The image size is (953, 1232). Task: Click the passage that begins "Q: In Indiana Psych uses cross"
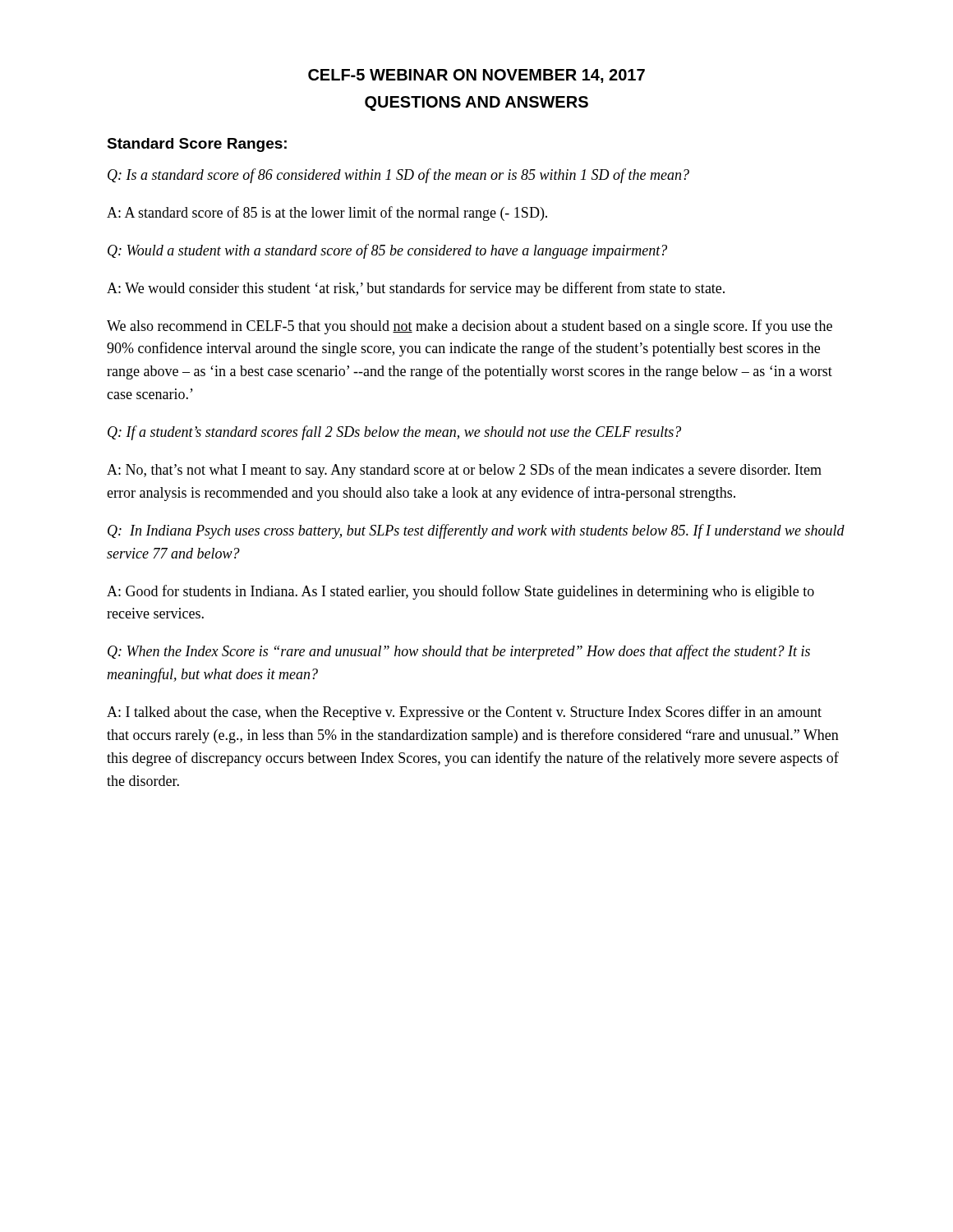476,543
